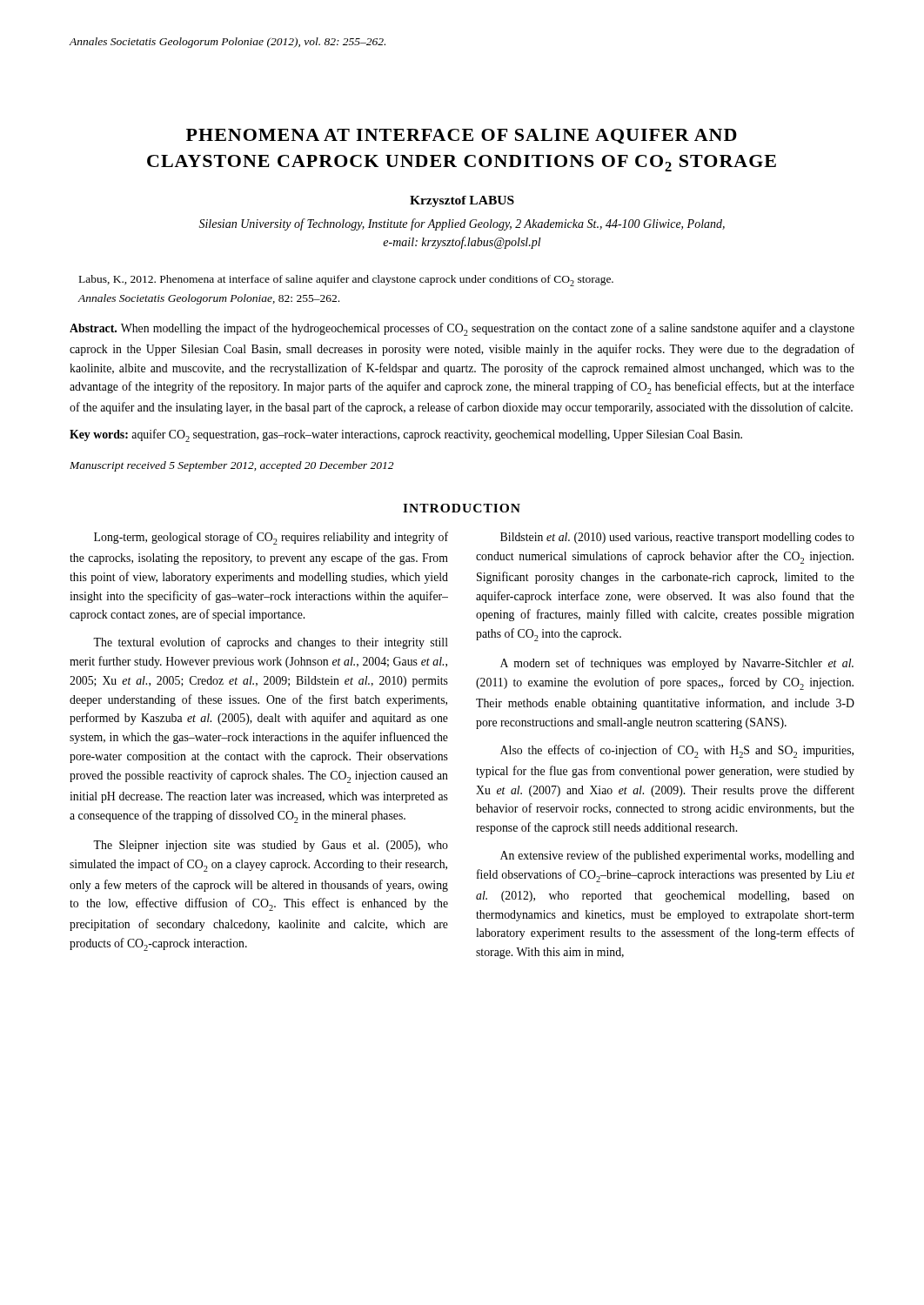Locate a section header
The height and width of the screenshot is (1305, 924).
pyautogui.click(x=462, y=508)
